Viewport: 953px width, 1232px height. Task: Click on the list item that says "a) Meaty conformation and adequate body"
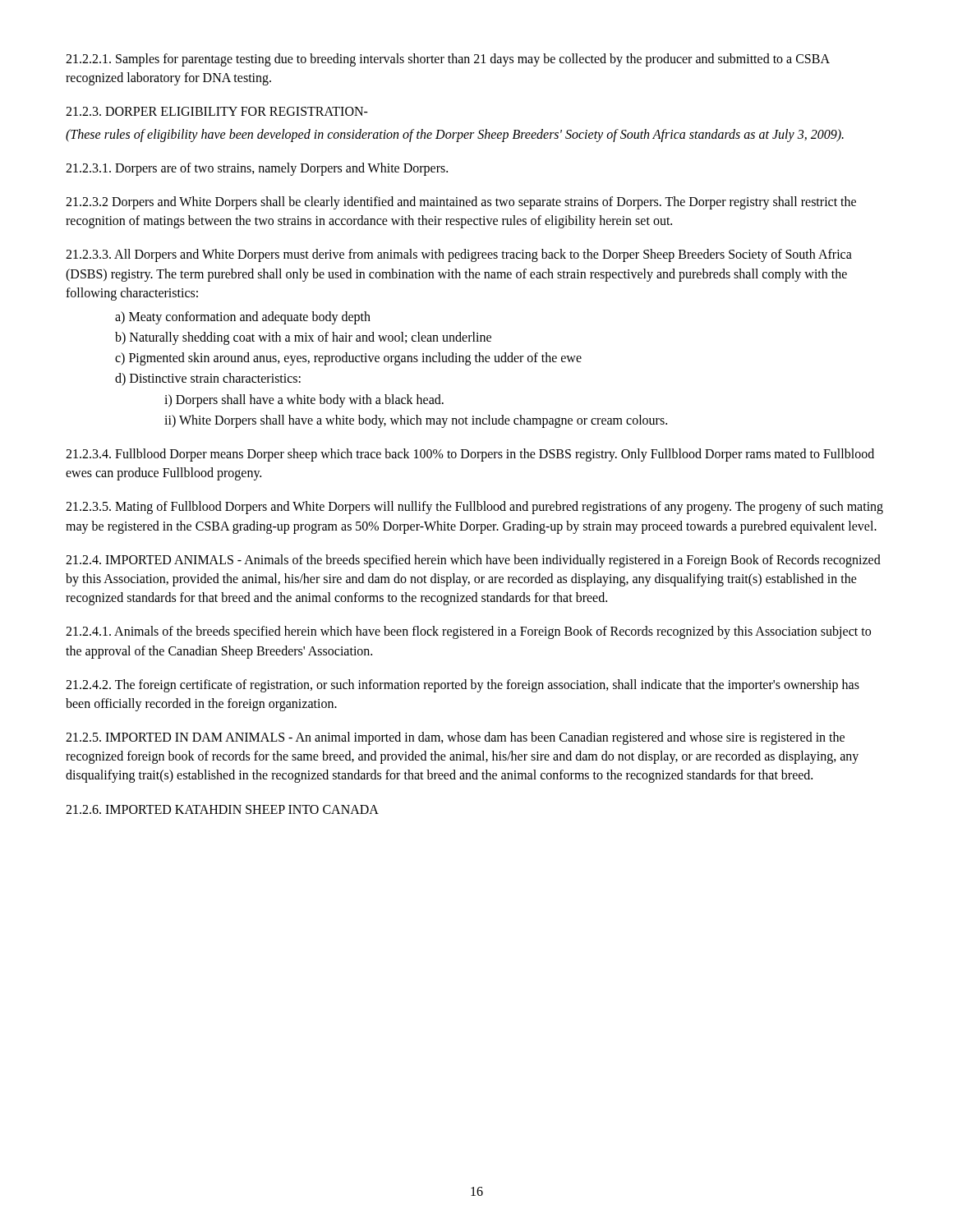[x=243, y=317]
